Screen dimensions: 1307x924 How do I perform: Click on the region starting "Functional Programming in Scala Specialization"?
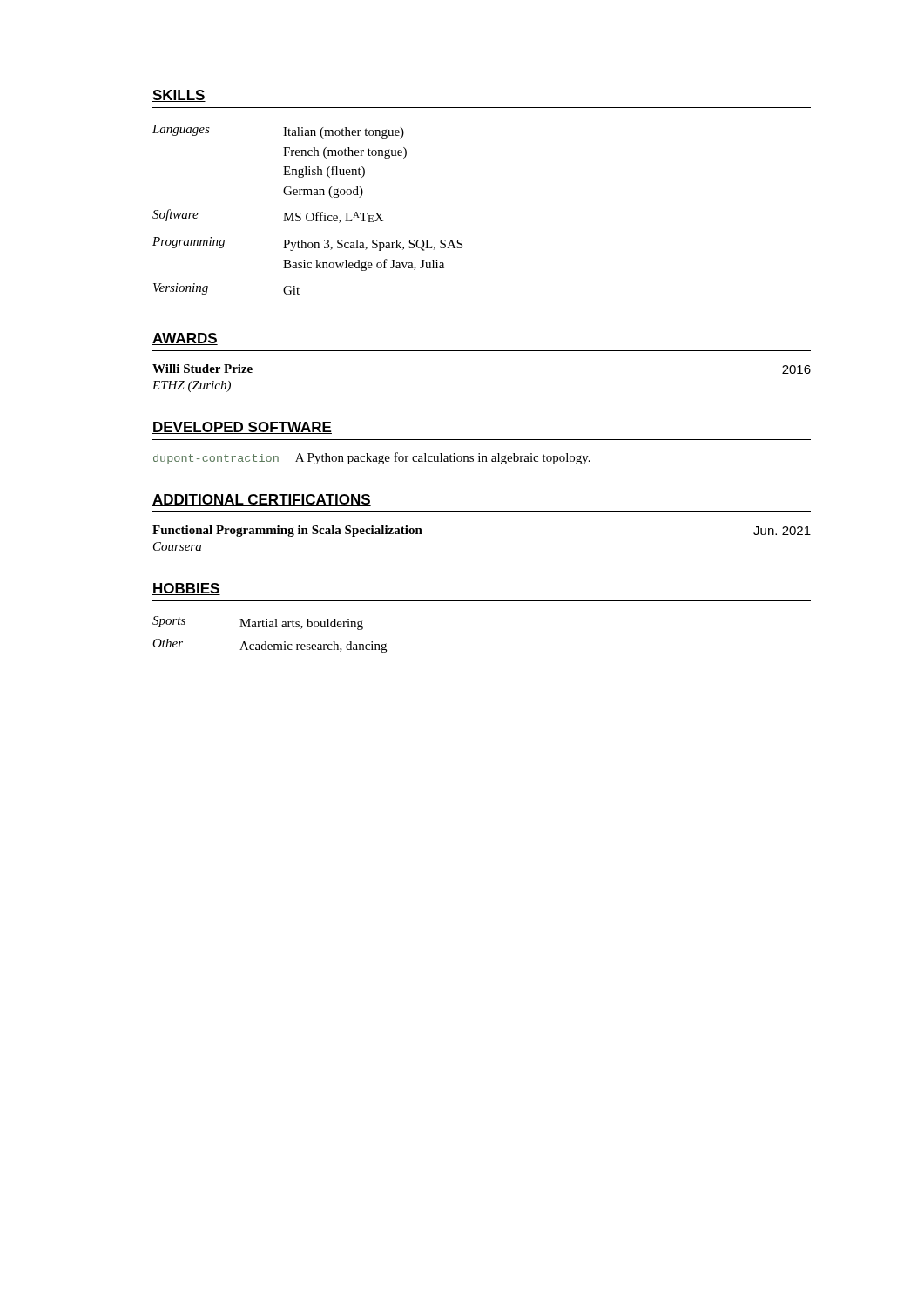303,531
